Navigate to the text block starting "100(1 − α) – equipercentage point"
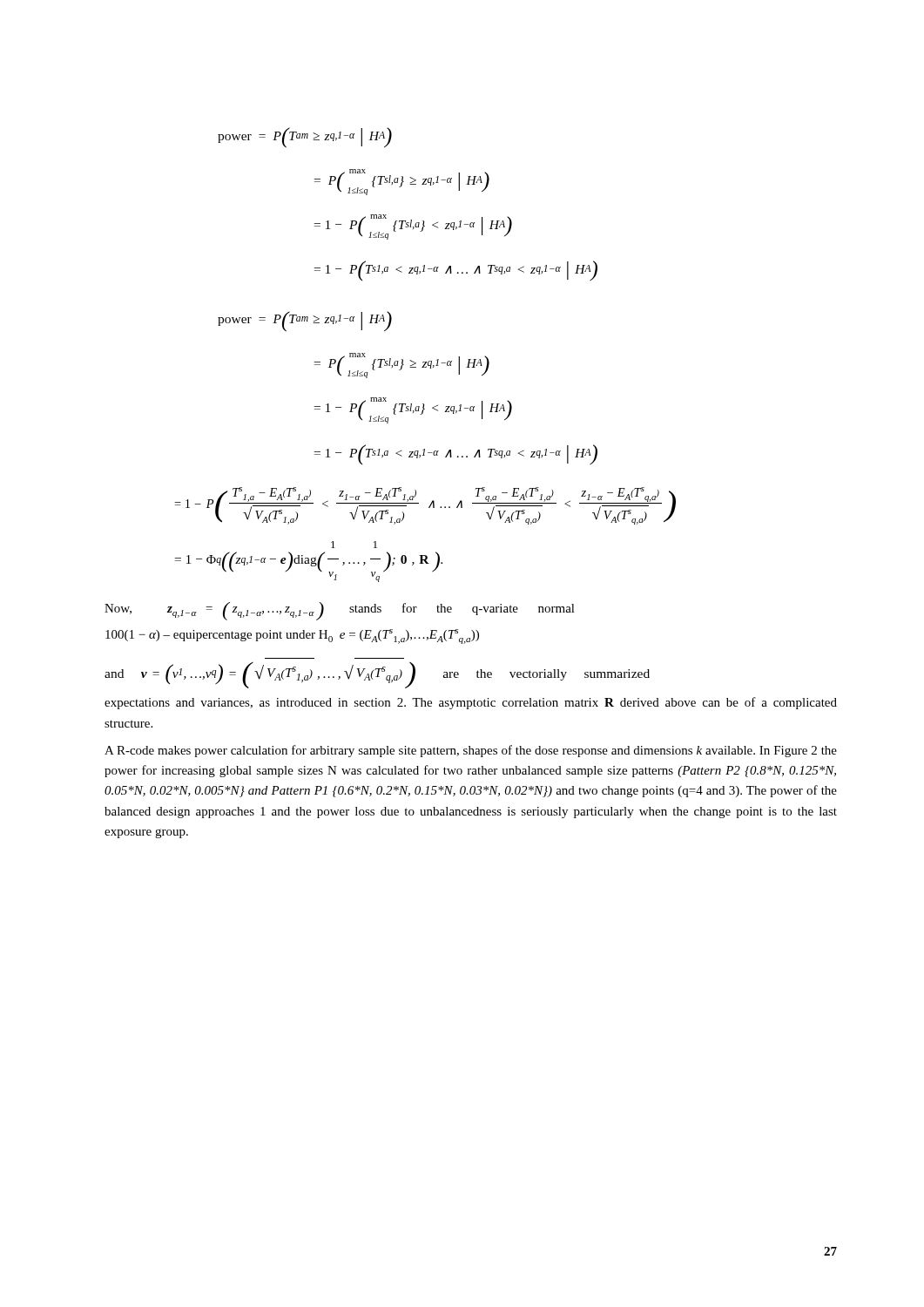The height and width of the screenshot is (1307, 924). 292,634
